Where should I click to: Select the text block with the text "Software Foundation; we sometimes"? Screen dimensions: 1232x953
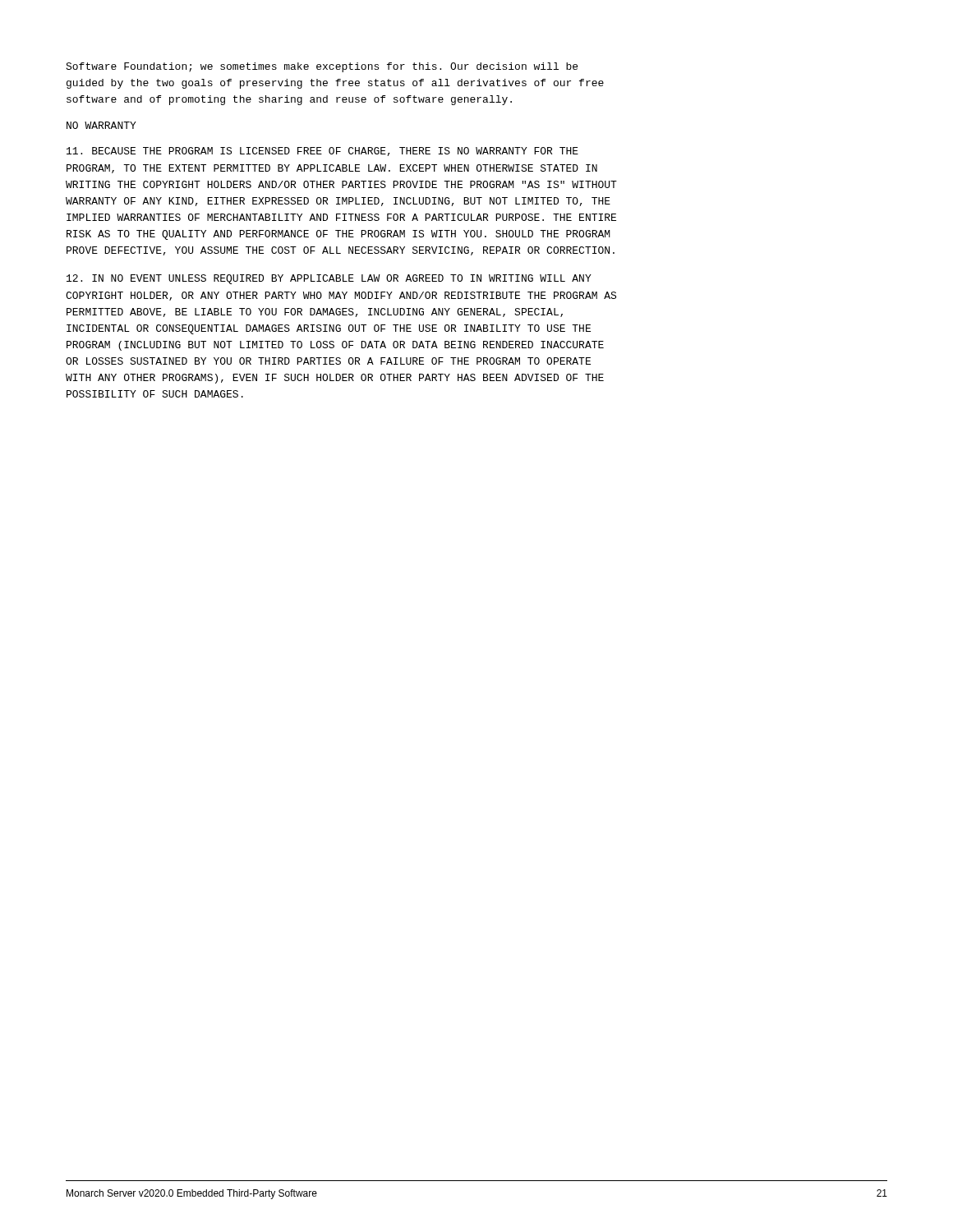(x=335, y=83)
